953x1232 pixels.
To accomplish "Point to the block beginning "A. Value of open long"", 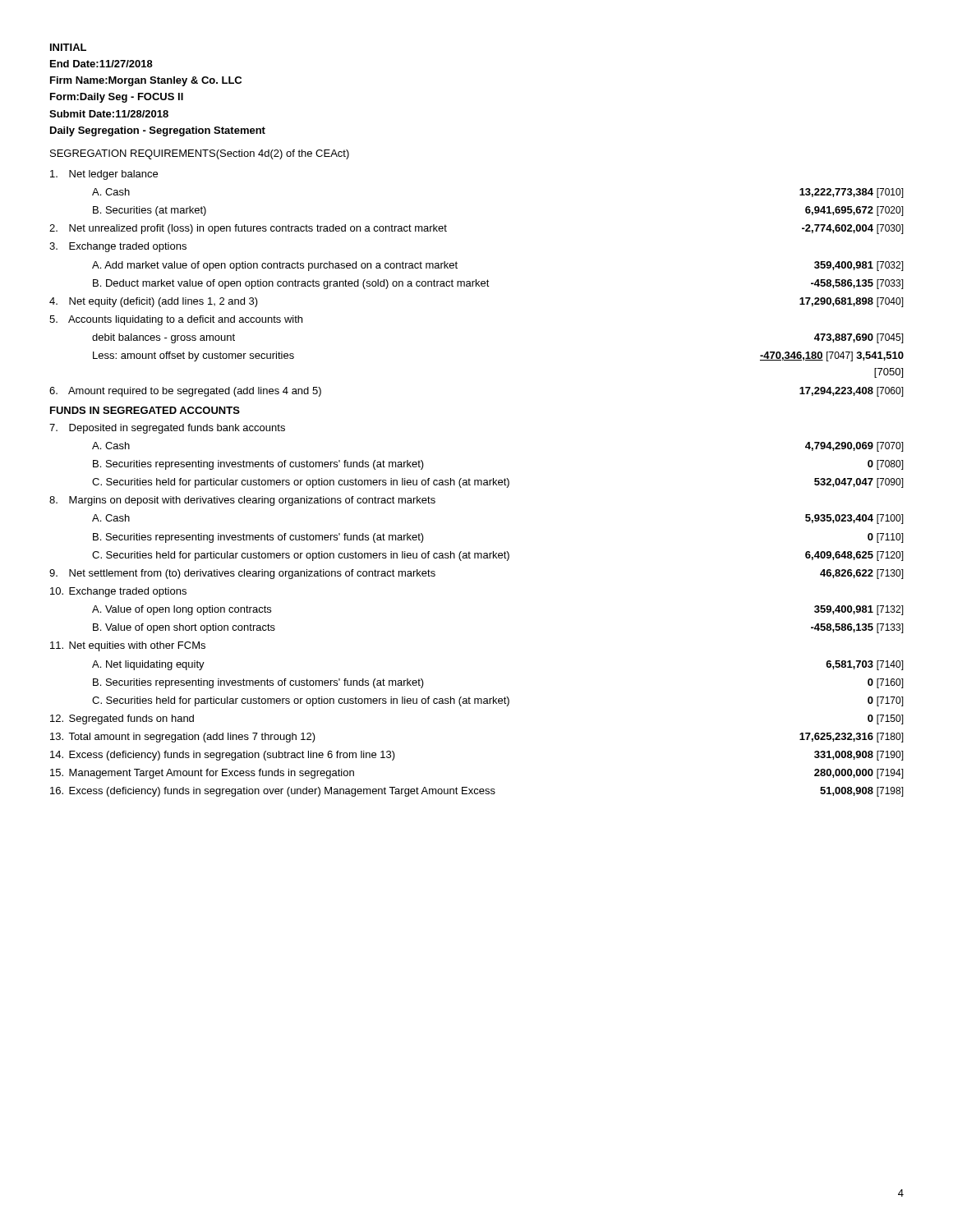I will tap(180, 611).
